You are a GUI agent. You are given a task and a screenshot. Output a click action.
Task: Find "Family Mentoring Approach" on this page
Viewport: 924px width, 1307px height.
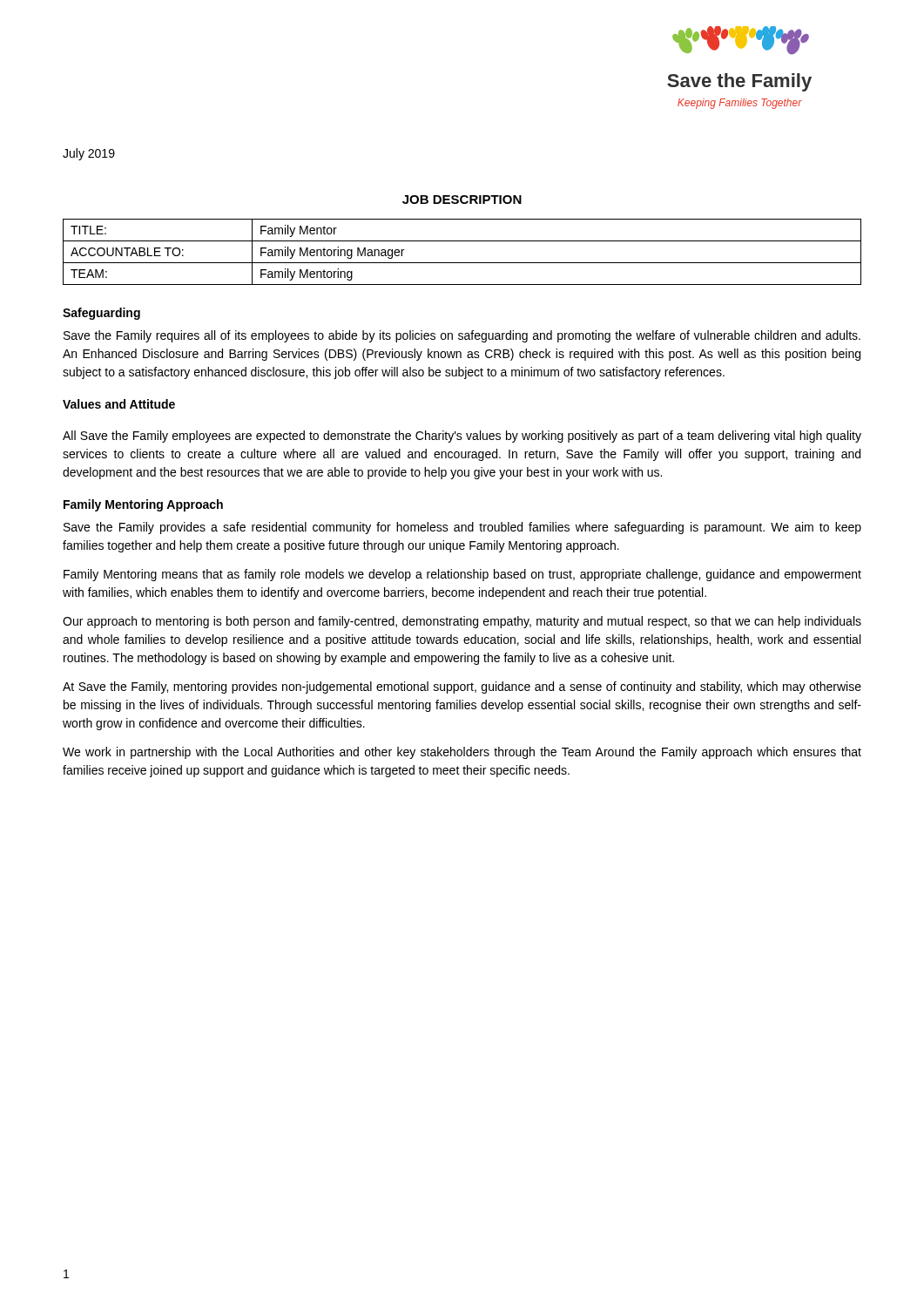pos(143,505)
